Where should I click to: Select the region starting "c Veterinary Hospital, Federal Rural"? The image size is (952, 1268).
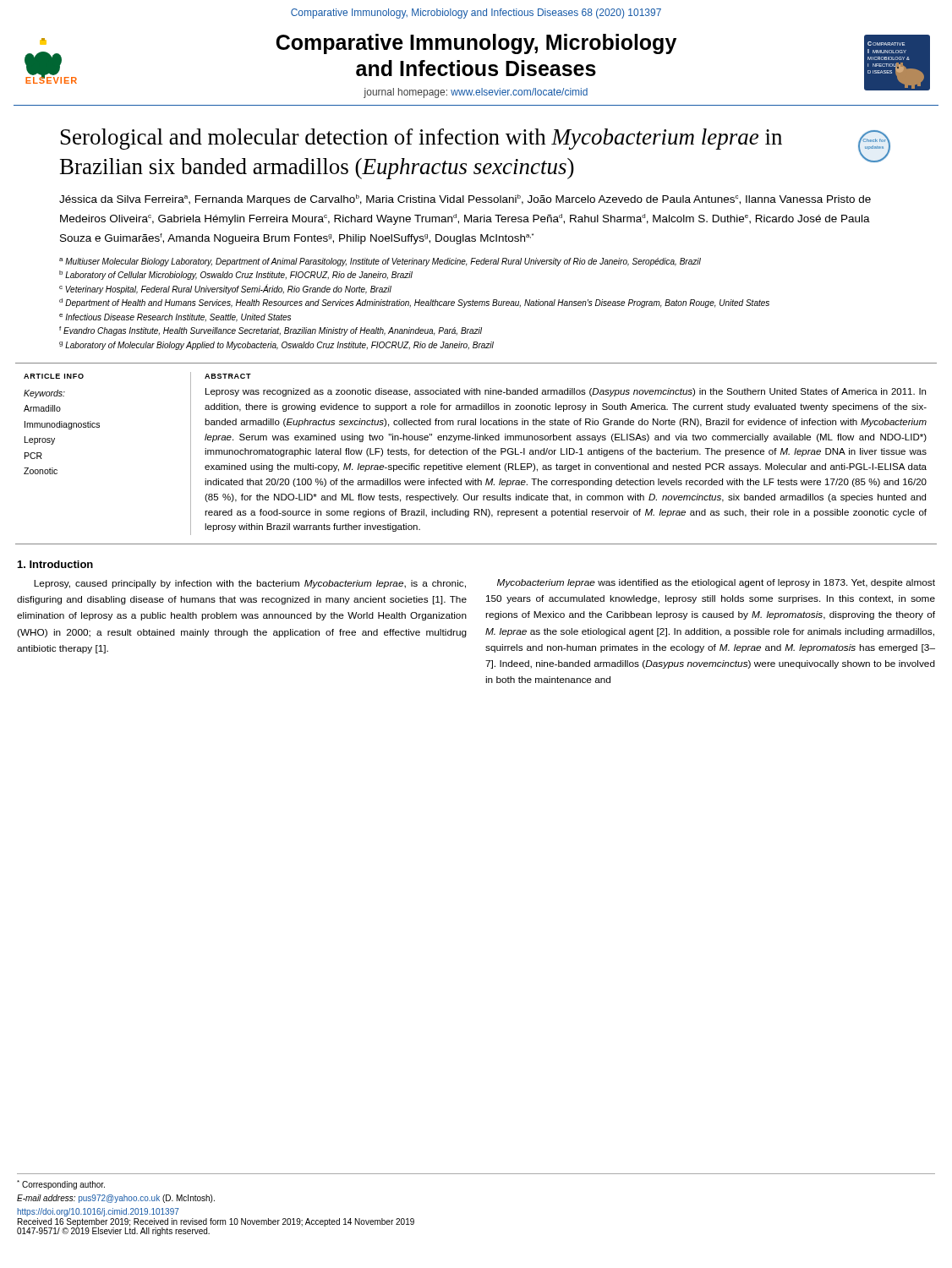[225, 288]
